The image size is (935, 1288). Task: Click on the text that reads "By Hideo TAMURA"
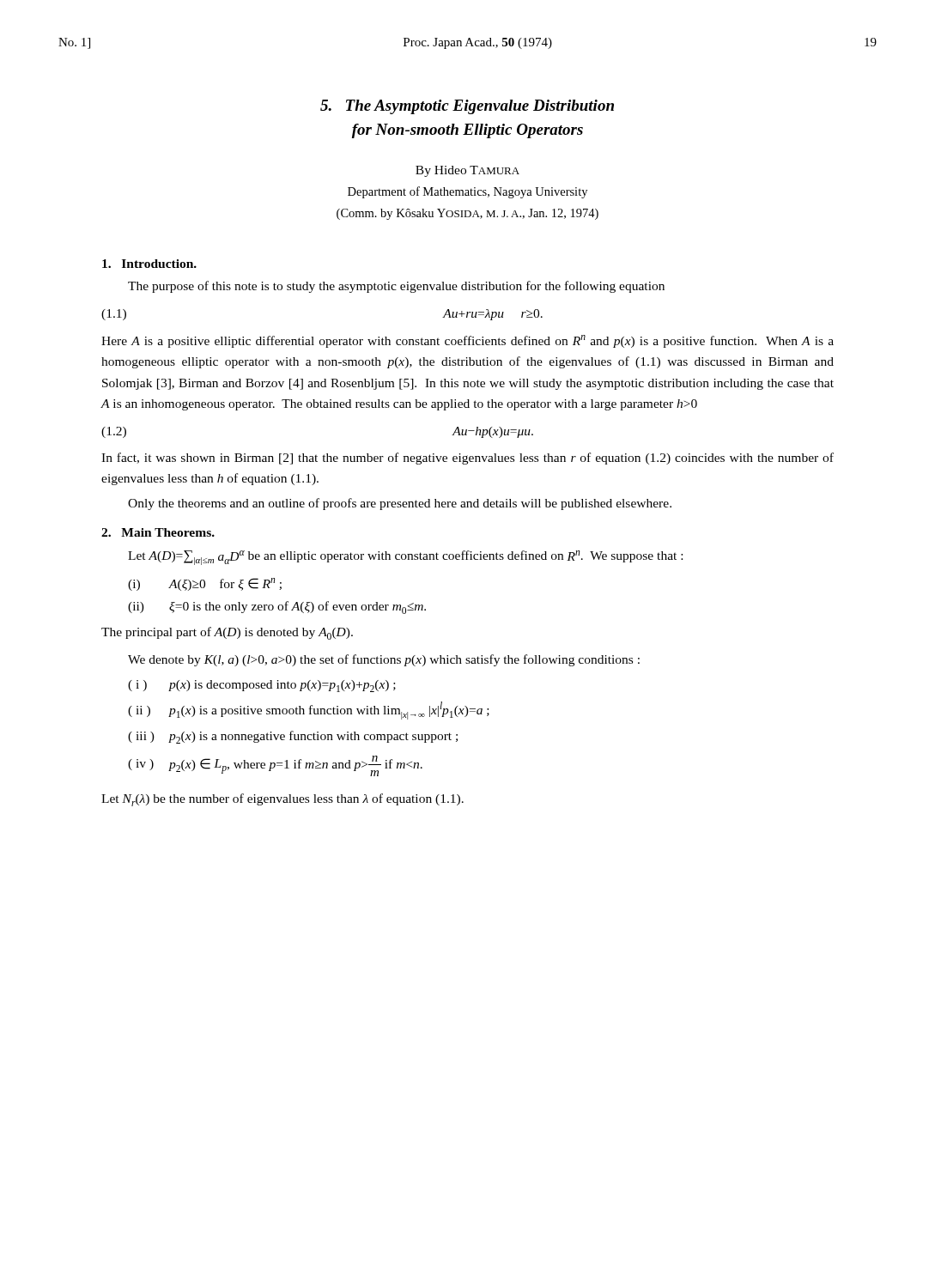click(468, 170)
